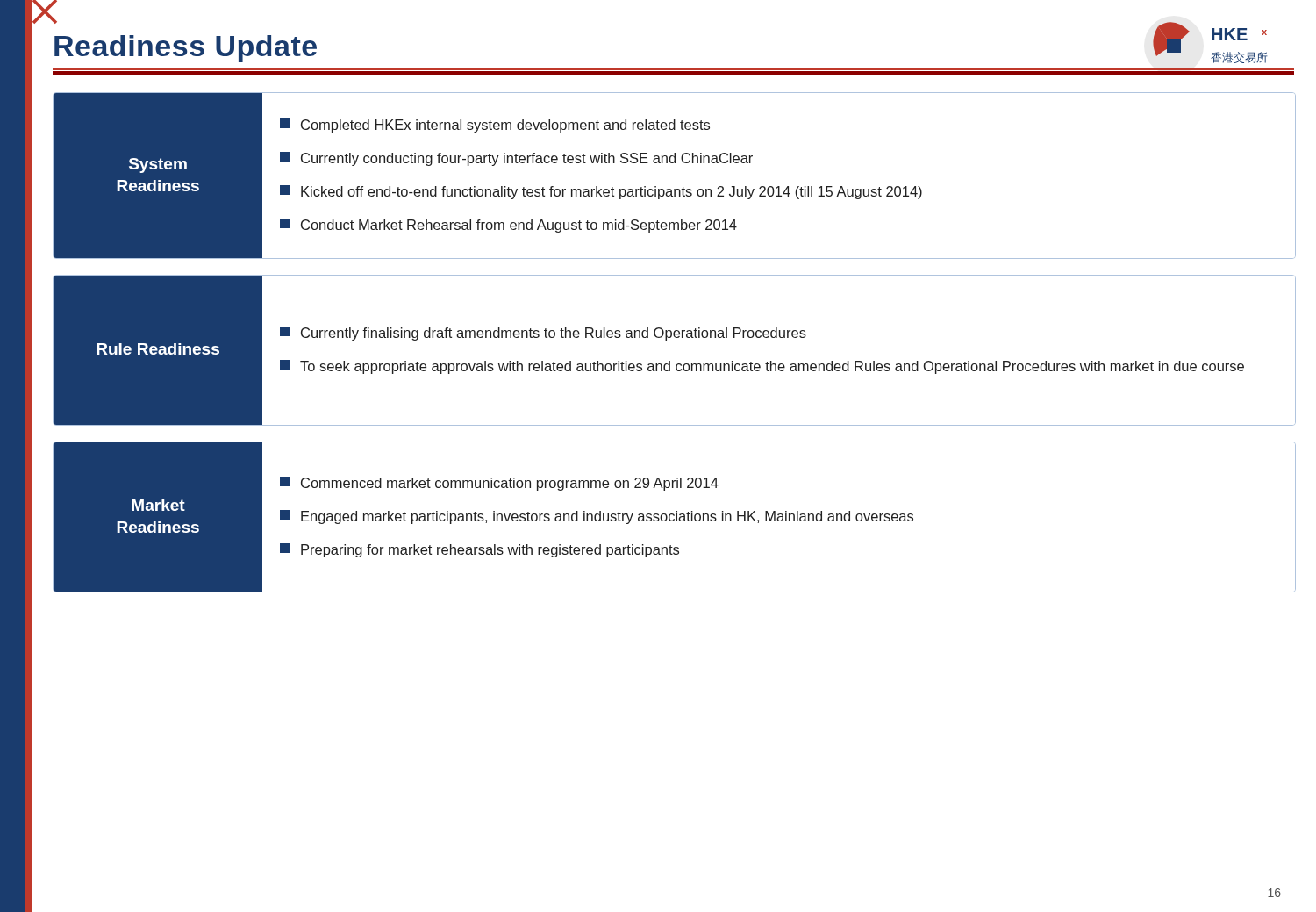Select the region starting "Currently finalising draft amendments to the"

point(543,333)
